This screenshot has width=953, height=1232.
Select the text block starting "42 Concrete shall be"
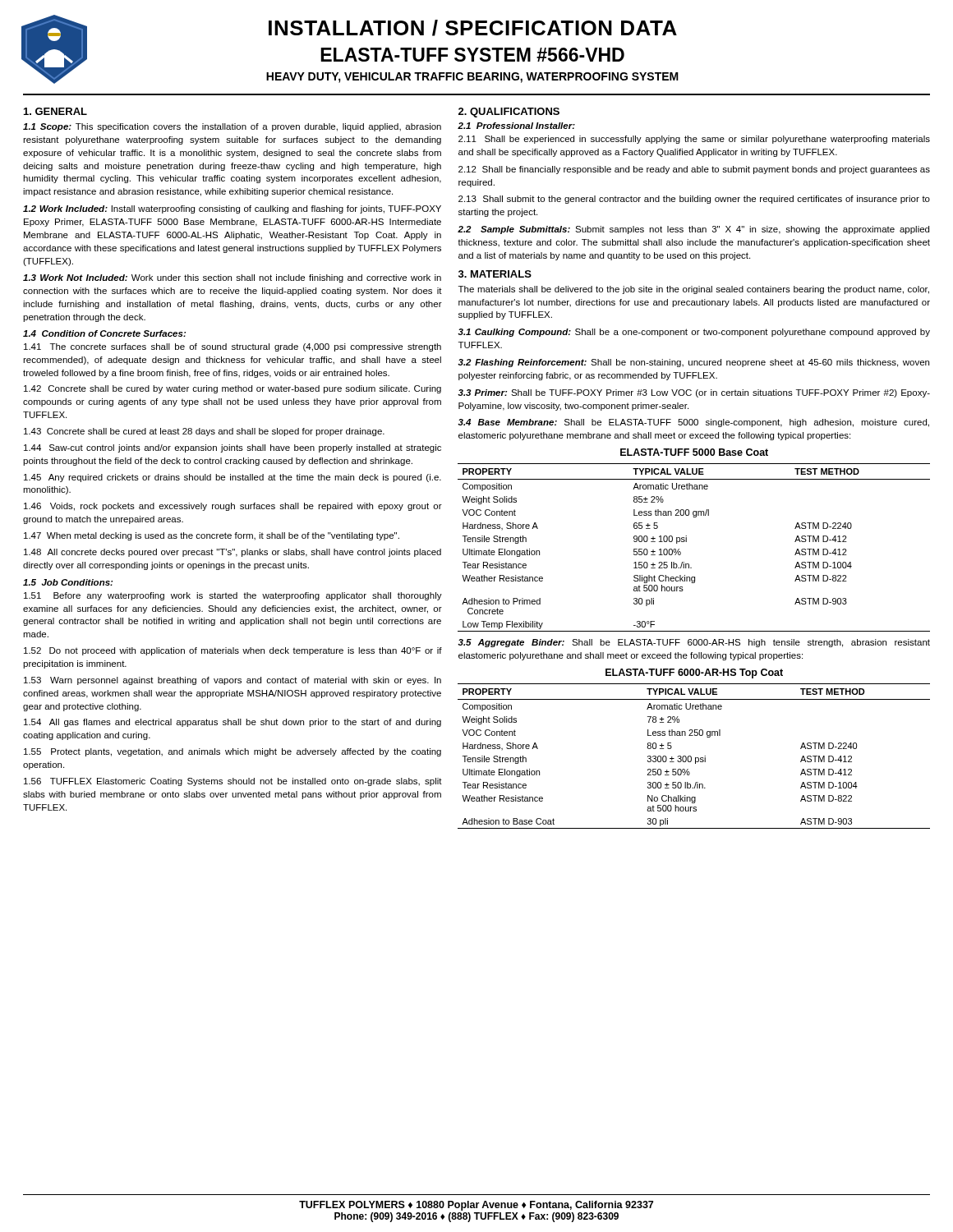click(x=232, y=402)
